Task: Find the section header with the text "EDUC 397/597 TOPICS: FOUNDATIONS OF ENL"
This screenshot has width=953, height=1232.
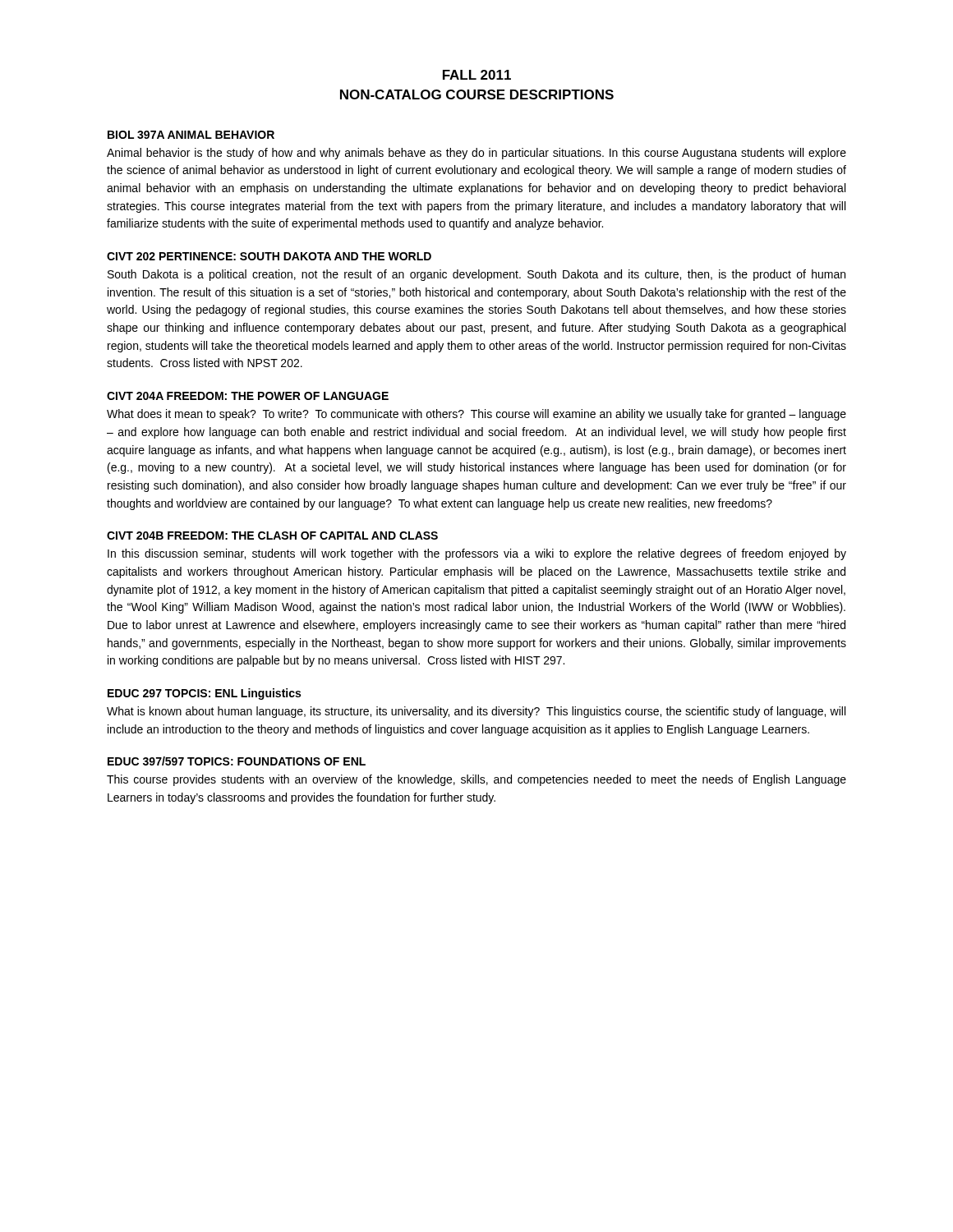Action: point(236,762)
